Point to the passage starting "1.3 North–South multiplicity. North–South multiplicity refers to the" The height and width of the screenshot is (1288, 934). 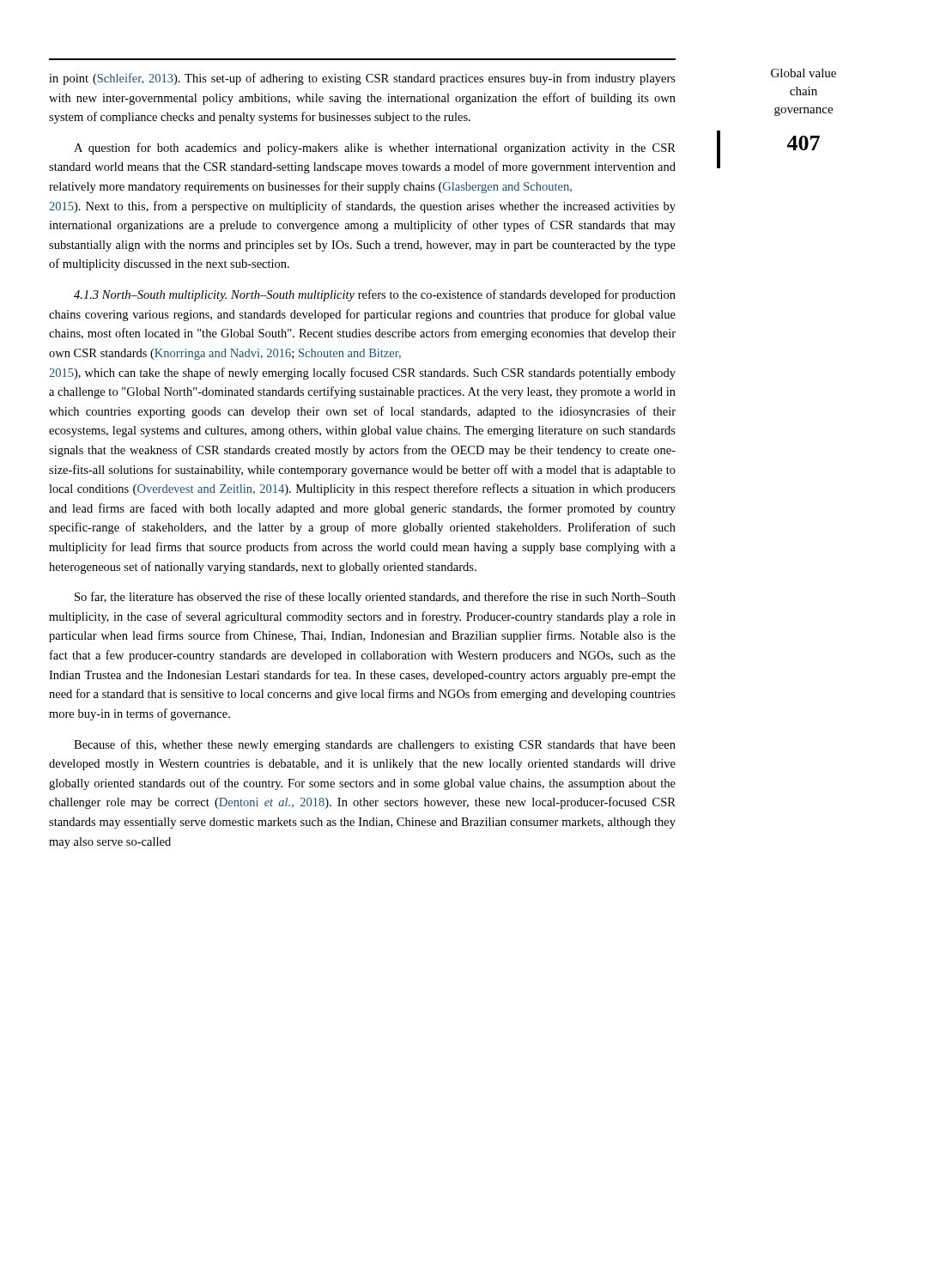362,431
